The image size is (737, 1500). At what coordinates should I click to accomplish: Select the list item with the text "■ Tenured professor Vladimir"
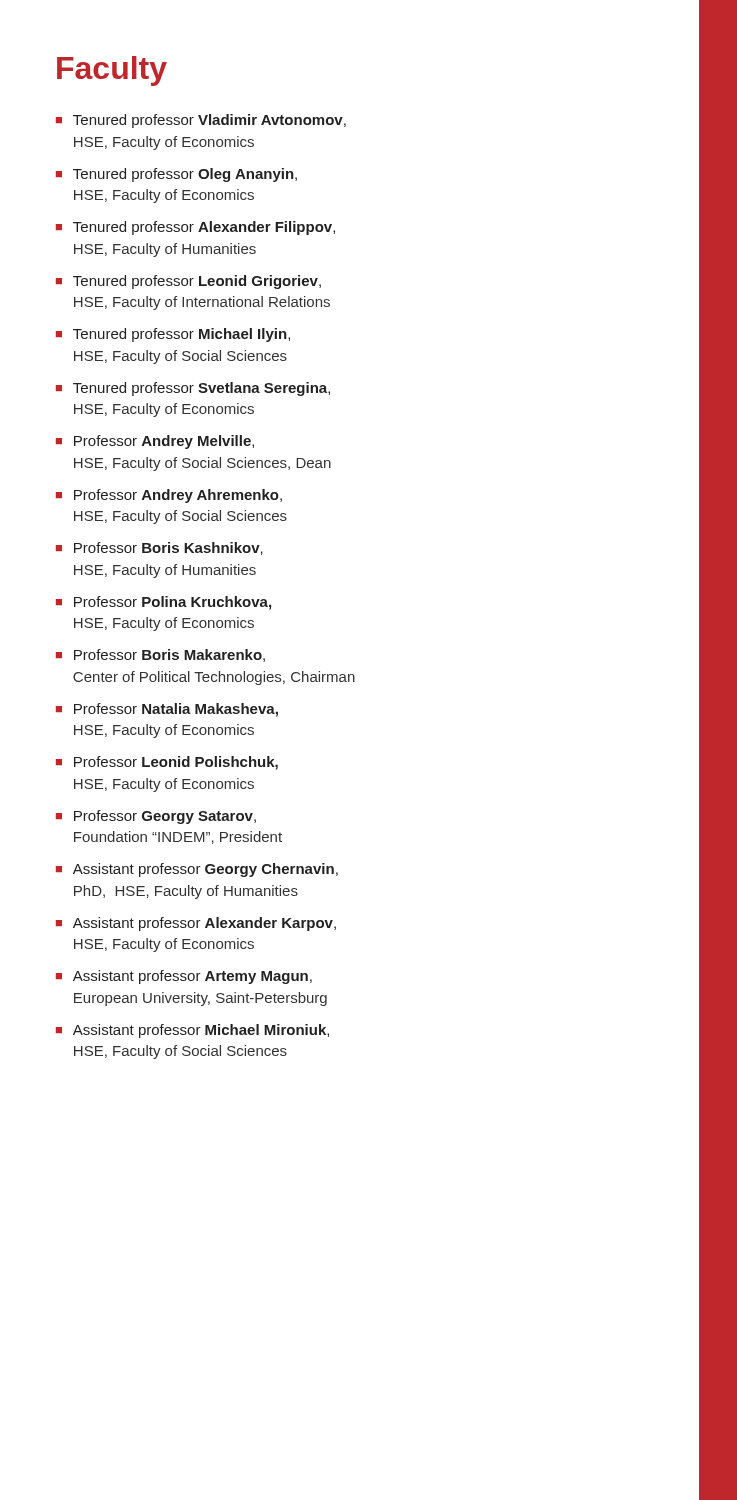coord(201,131)
